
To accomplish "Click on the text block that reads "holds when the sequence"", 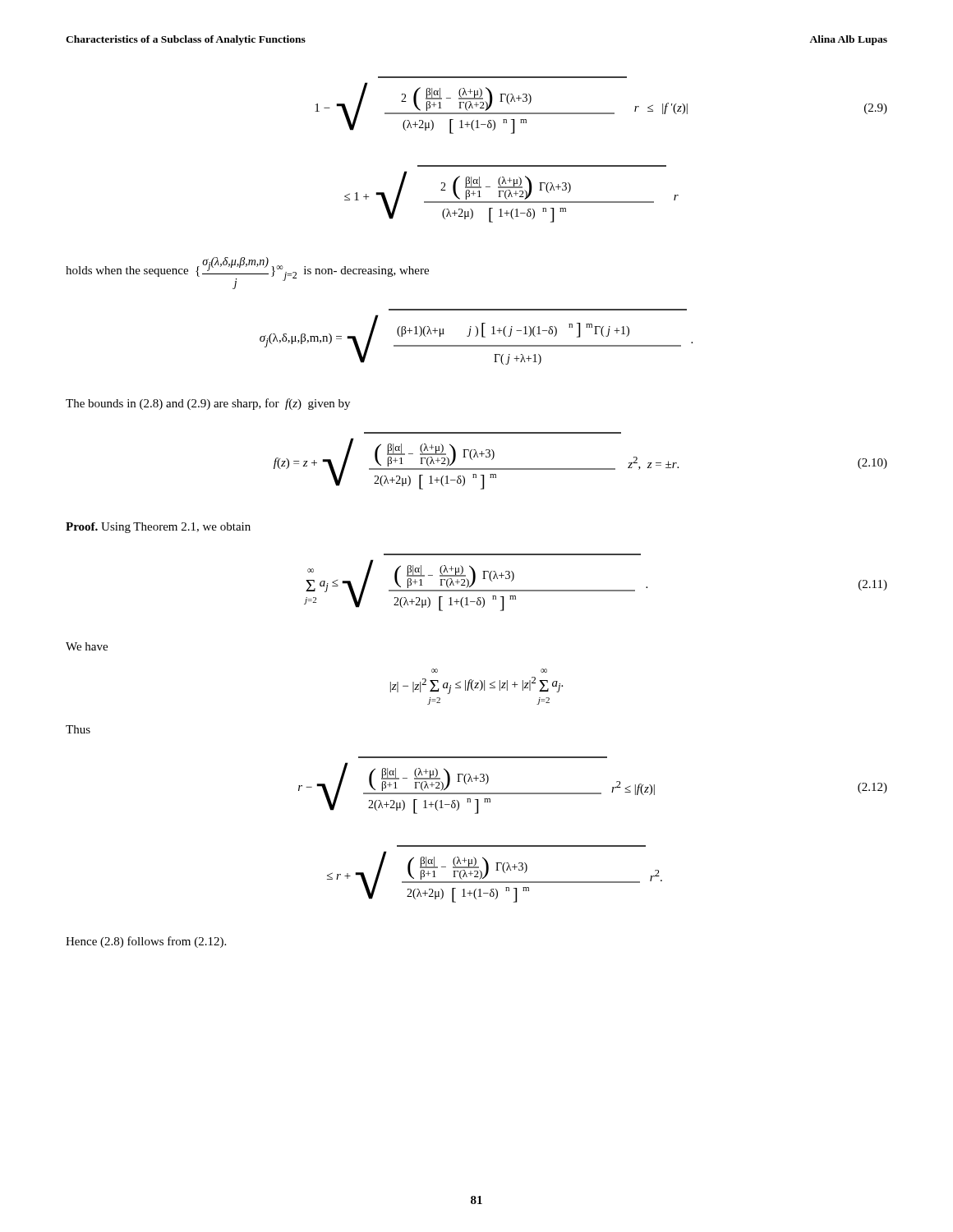I will pyautogui.click(x=248, y=272).
